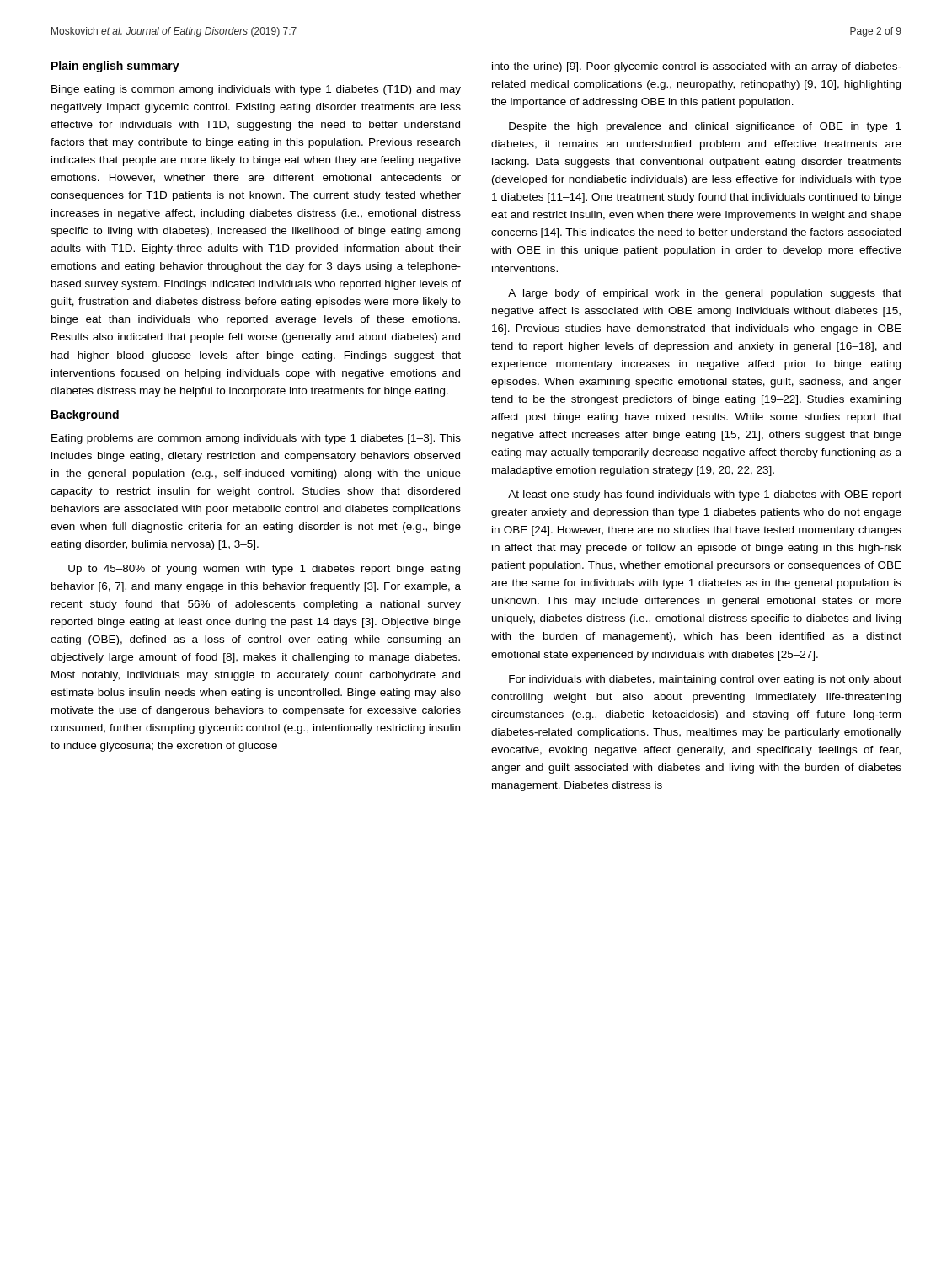Locate the block of text that opens with "Binge eating is"
This screenshot has width=952, height=1264.
pos(256,240)
